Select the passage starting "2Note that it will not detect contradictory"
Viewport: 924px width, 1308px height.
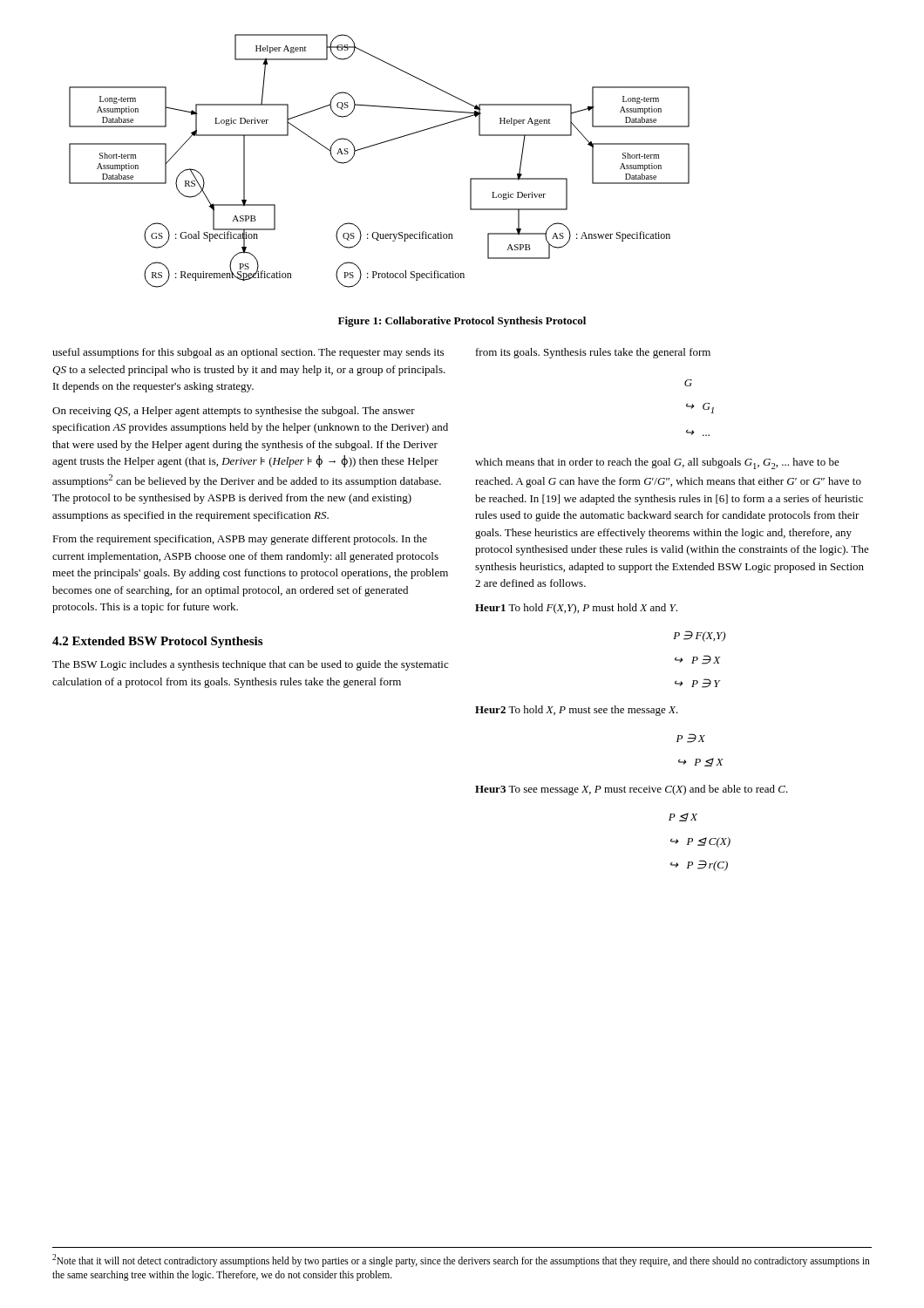pos(461,1266)
